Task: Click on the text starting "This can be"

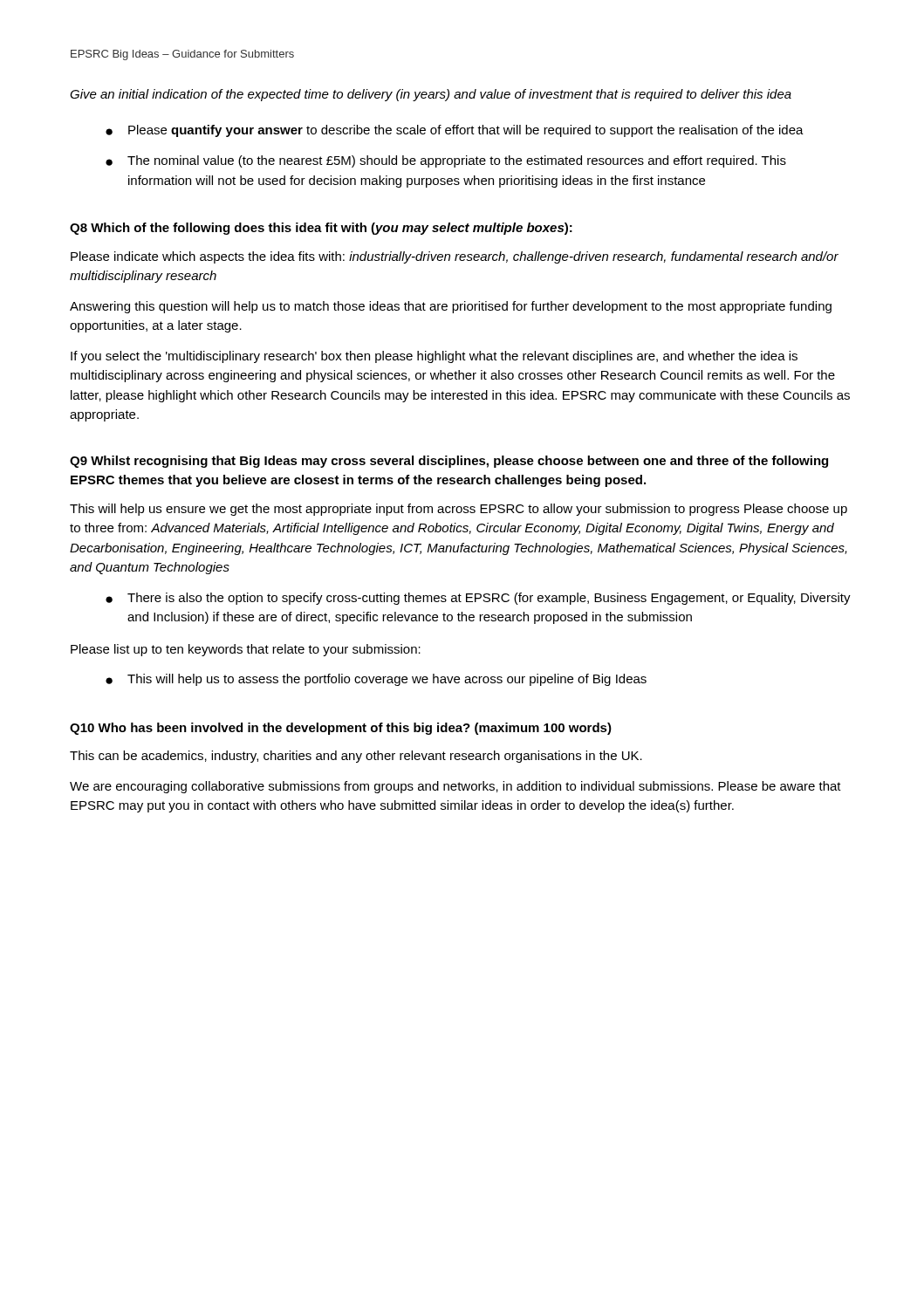Action: (356, 755)
